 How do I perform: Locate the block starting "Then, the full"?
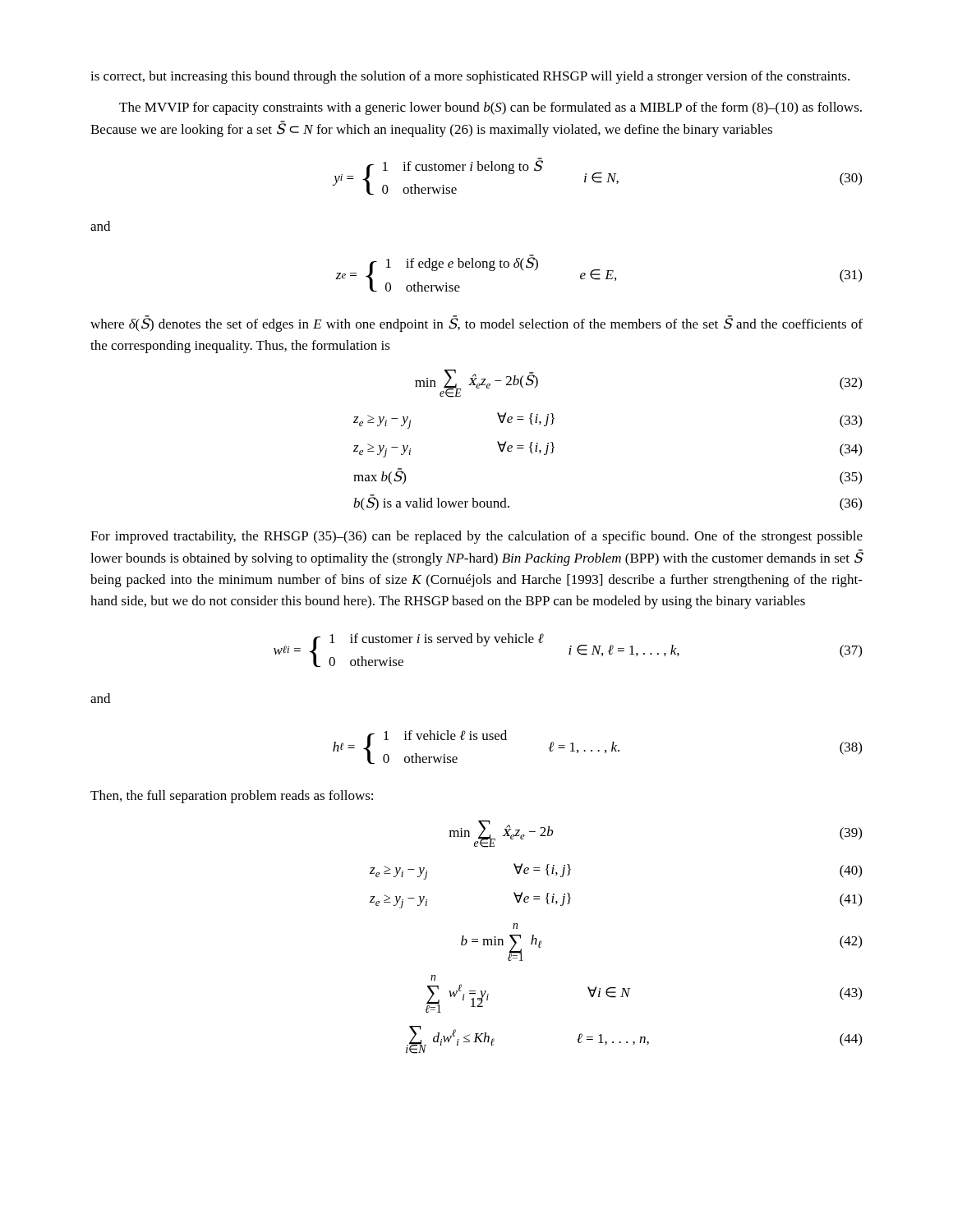(x=232, y=797)
